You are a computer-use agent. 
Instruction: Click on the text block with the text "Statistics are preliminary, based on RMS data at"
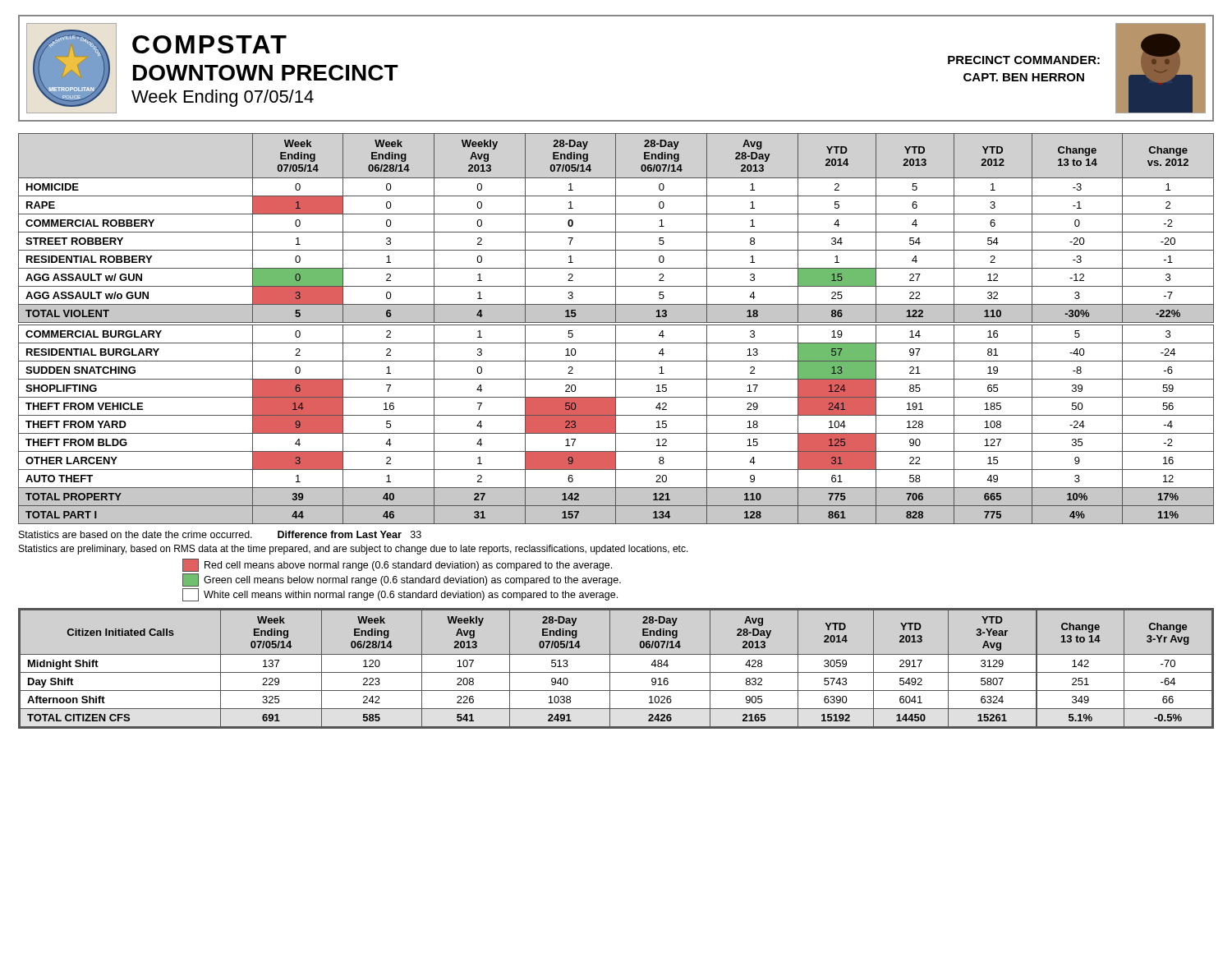(353, 549)
